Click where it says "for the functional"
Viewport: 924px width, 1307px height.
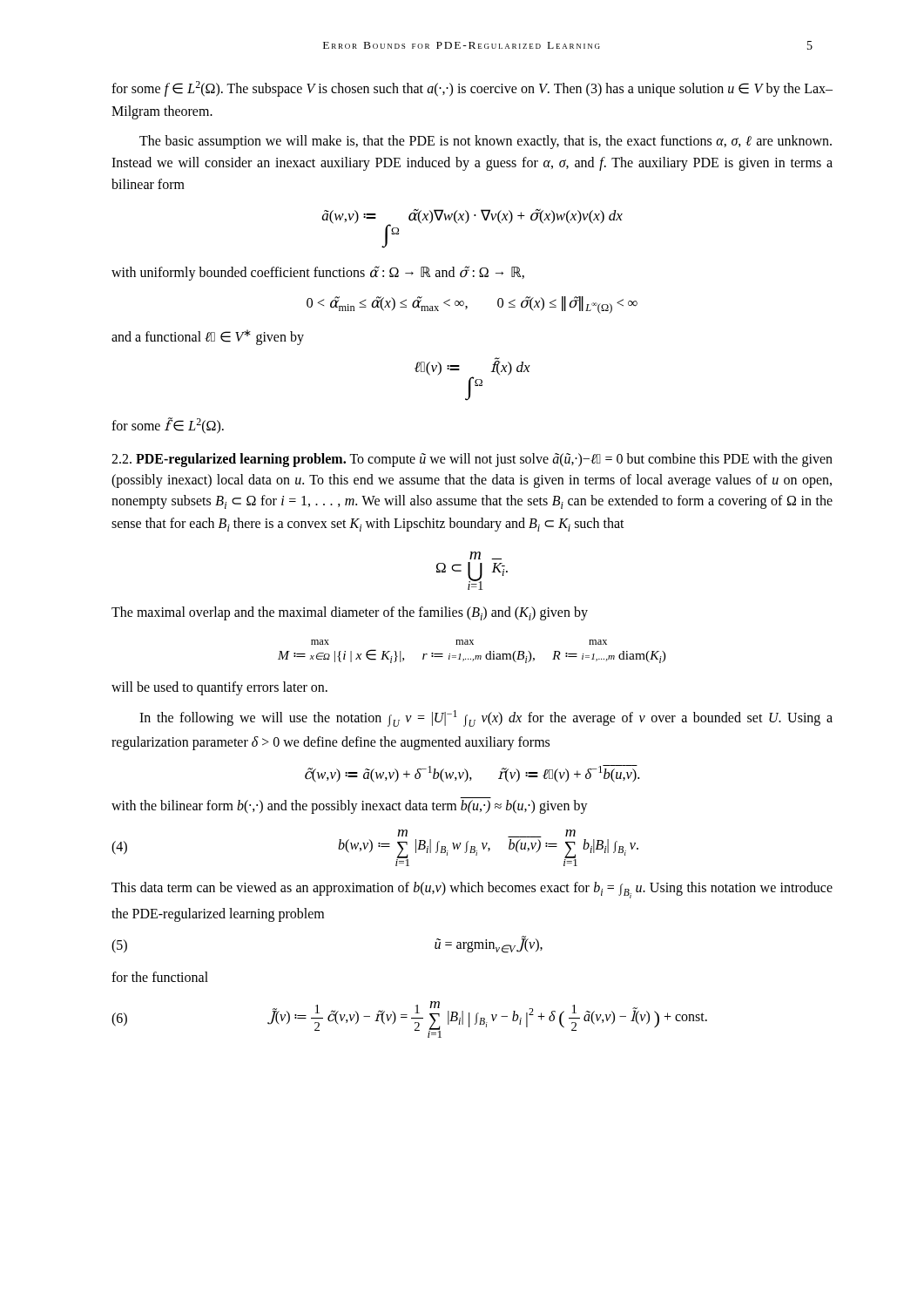(x=160, y=977)
